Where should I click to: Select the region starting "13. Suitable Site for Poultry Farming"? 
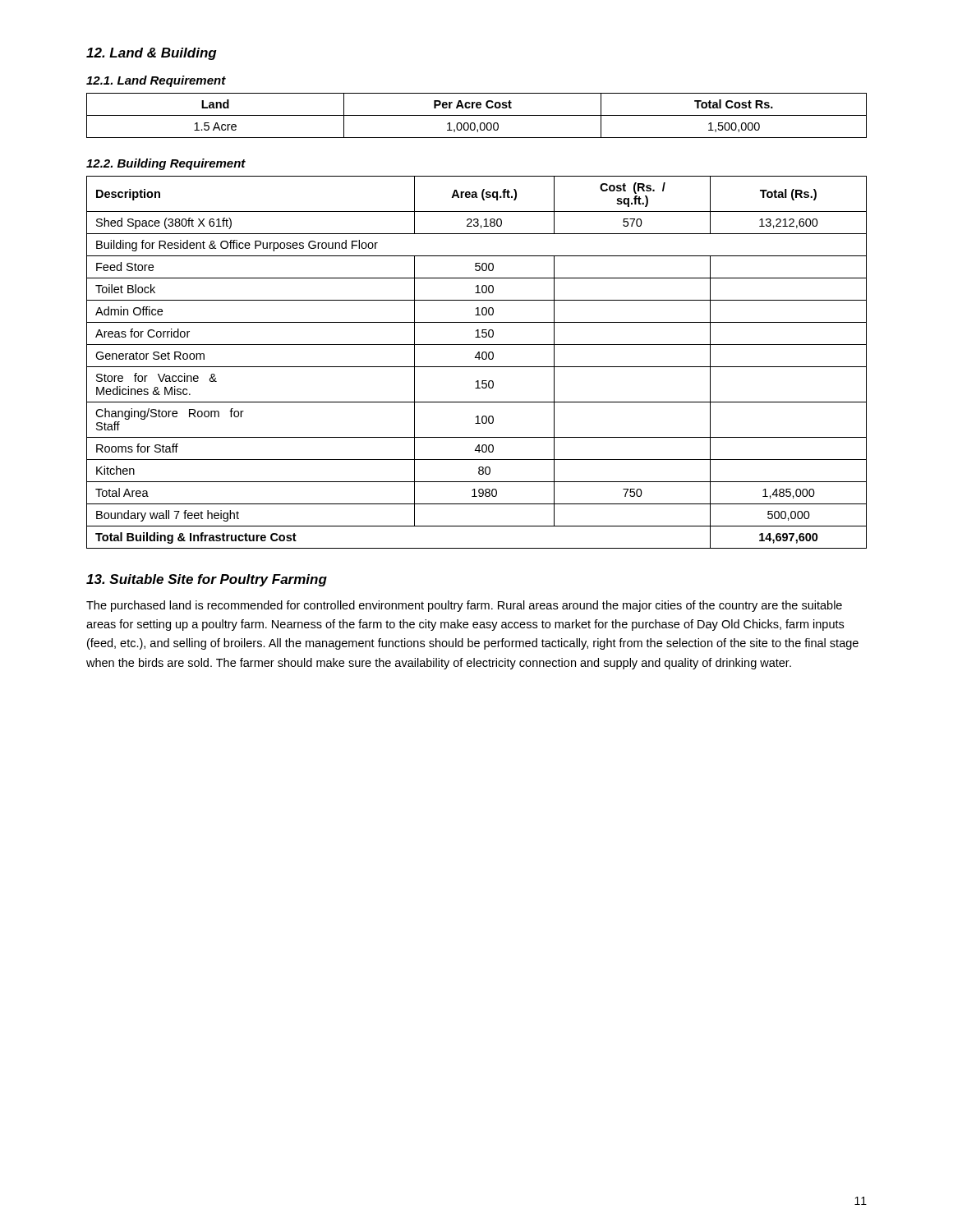coord(207,579)
